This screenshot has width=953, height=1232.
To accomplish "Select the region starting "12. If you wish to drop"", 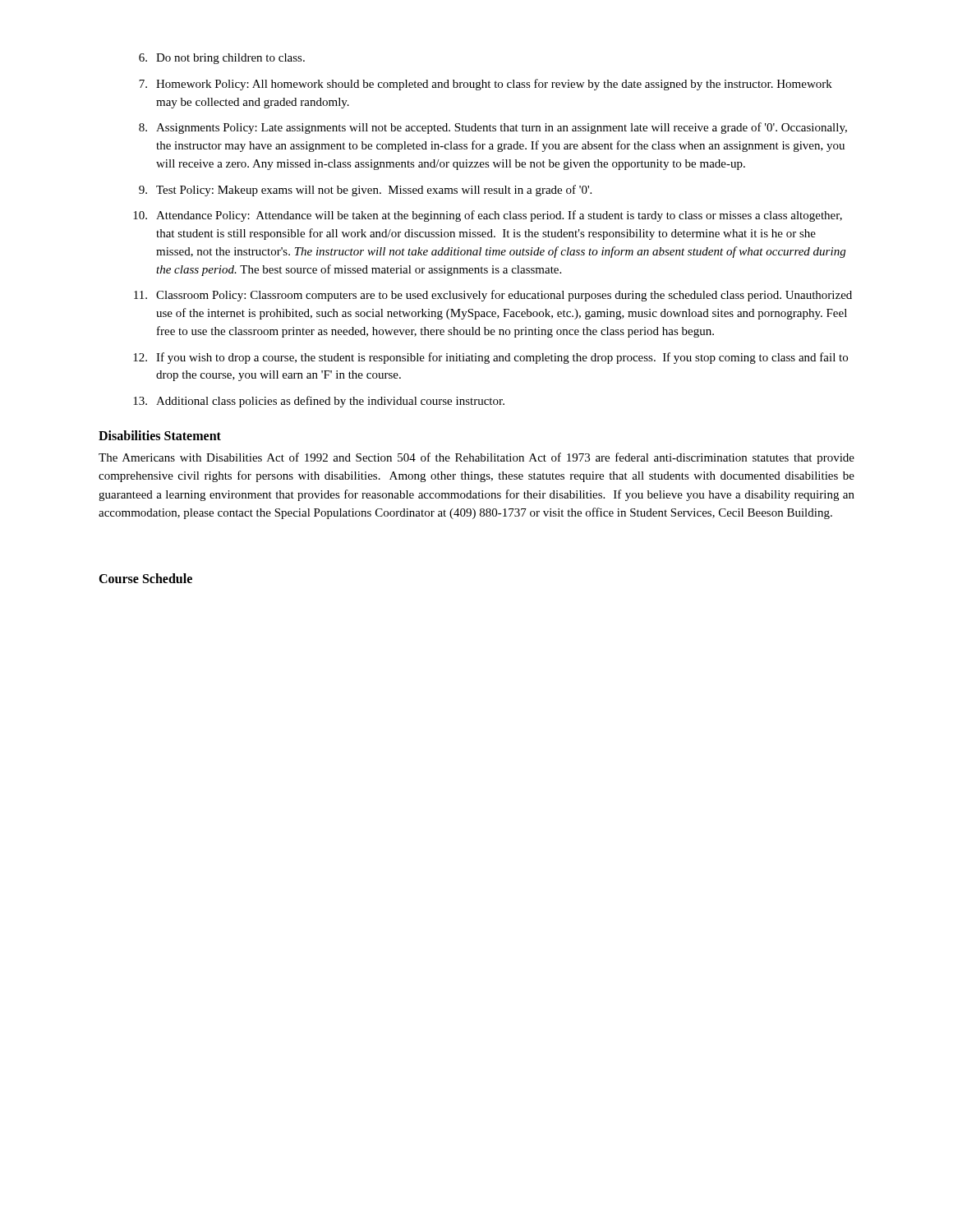I will [476, 367].
